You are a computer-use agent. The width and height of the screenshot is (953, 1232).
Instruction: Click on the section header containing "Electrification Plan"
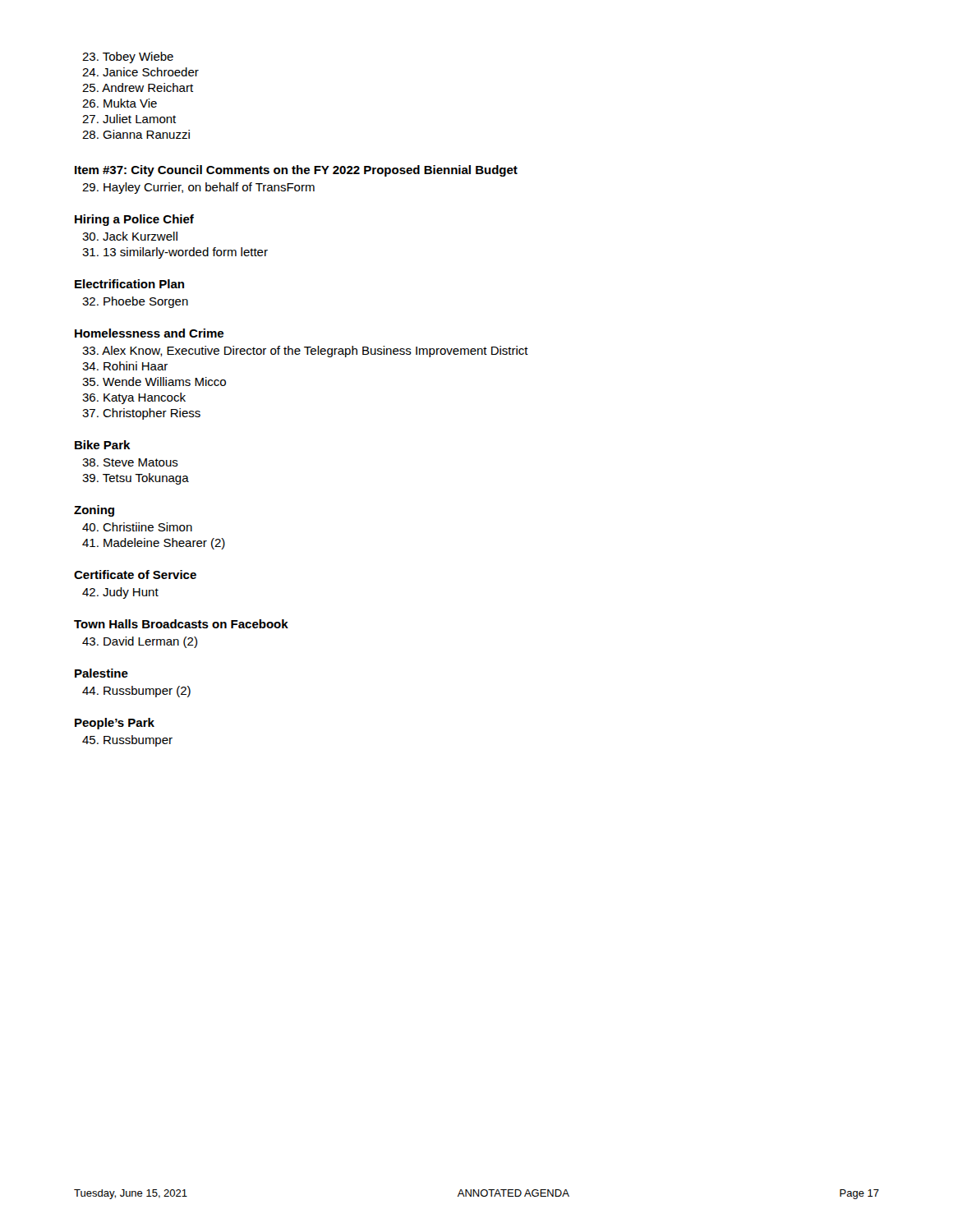pyautogui.click(x=129, y=284)
